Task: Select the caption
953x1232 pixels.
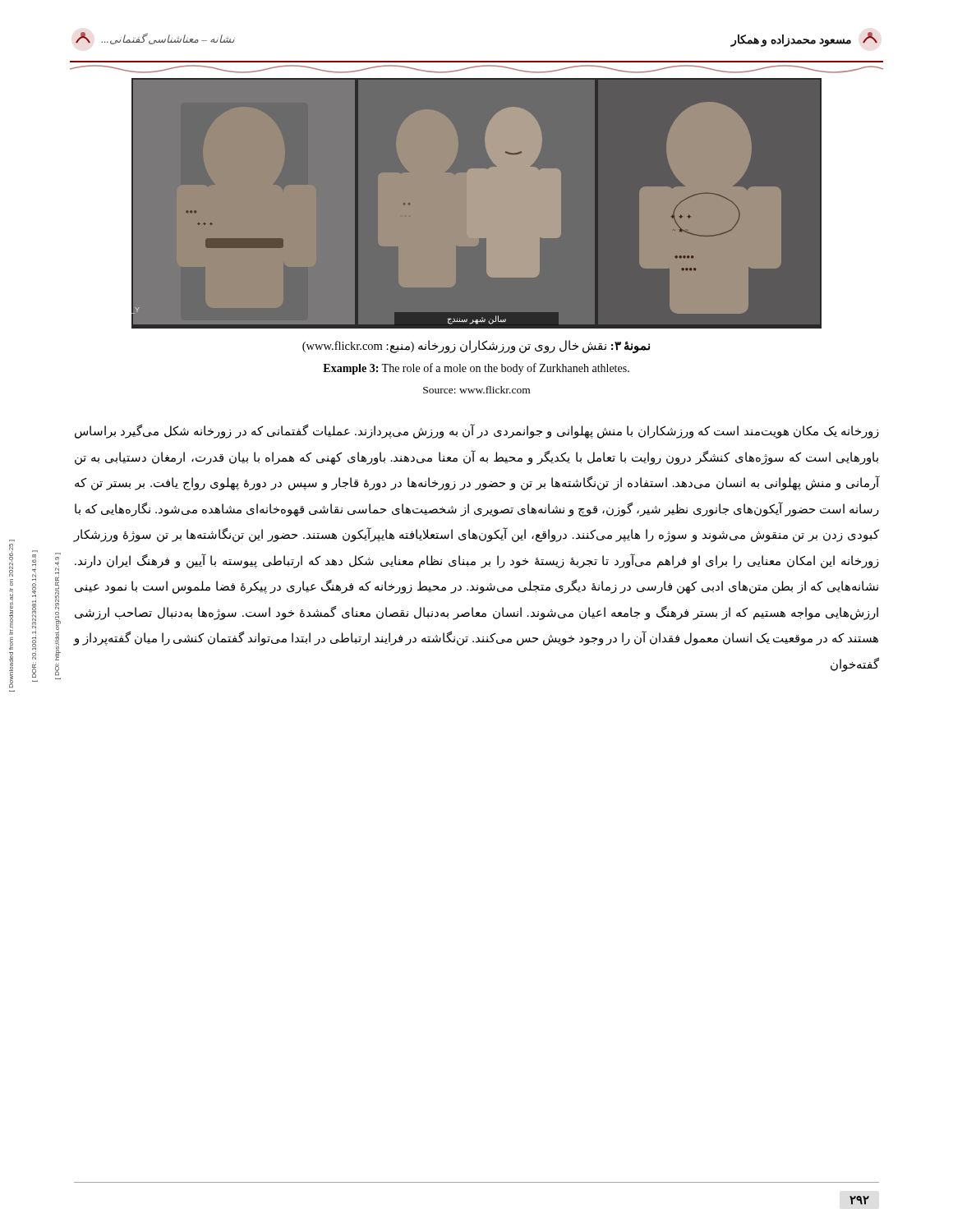Action: 476,368
